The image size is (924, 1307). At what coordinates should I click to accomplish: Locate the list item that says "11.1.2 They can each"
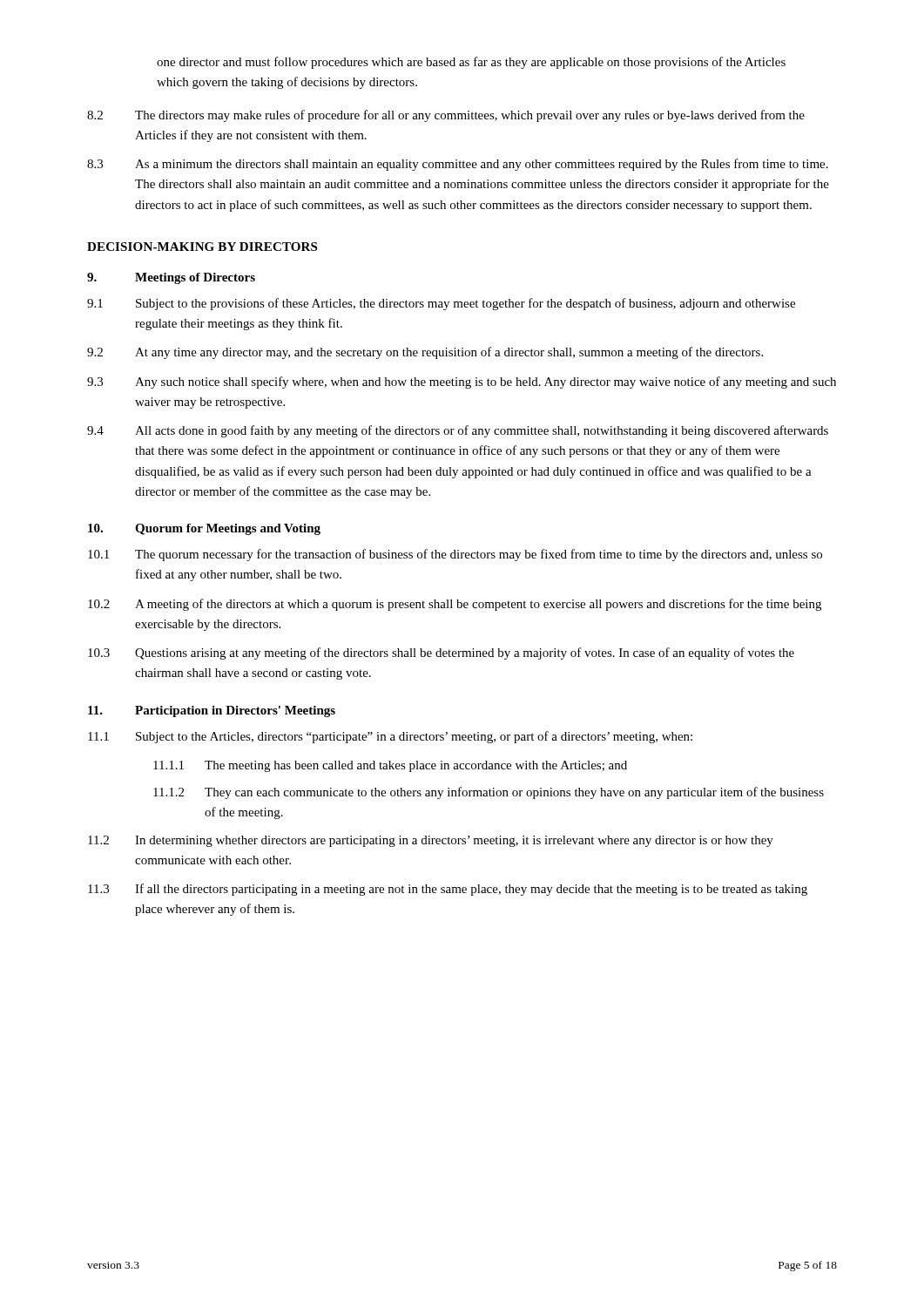495,803
